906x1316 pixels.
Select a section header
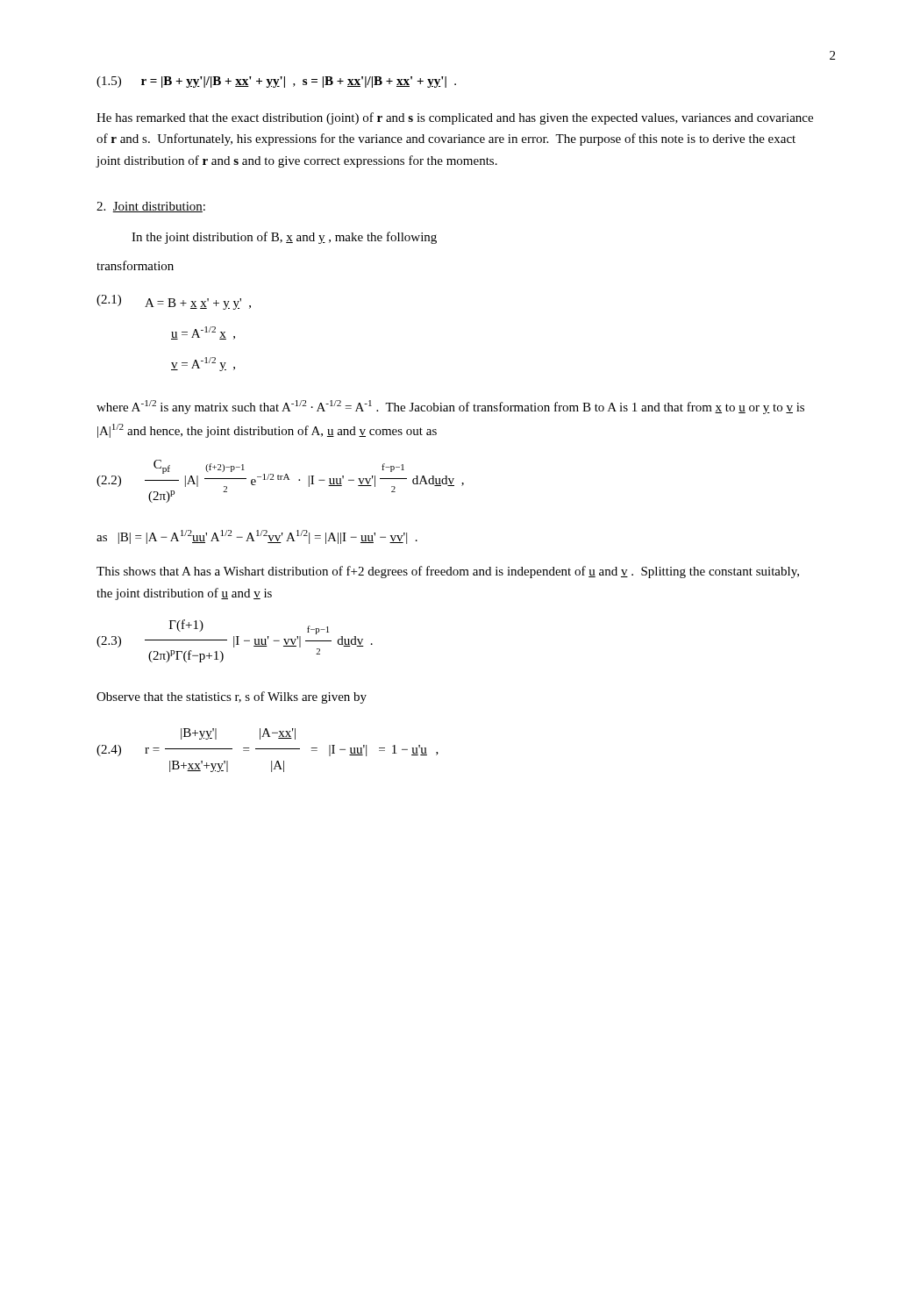pos(151,206)
